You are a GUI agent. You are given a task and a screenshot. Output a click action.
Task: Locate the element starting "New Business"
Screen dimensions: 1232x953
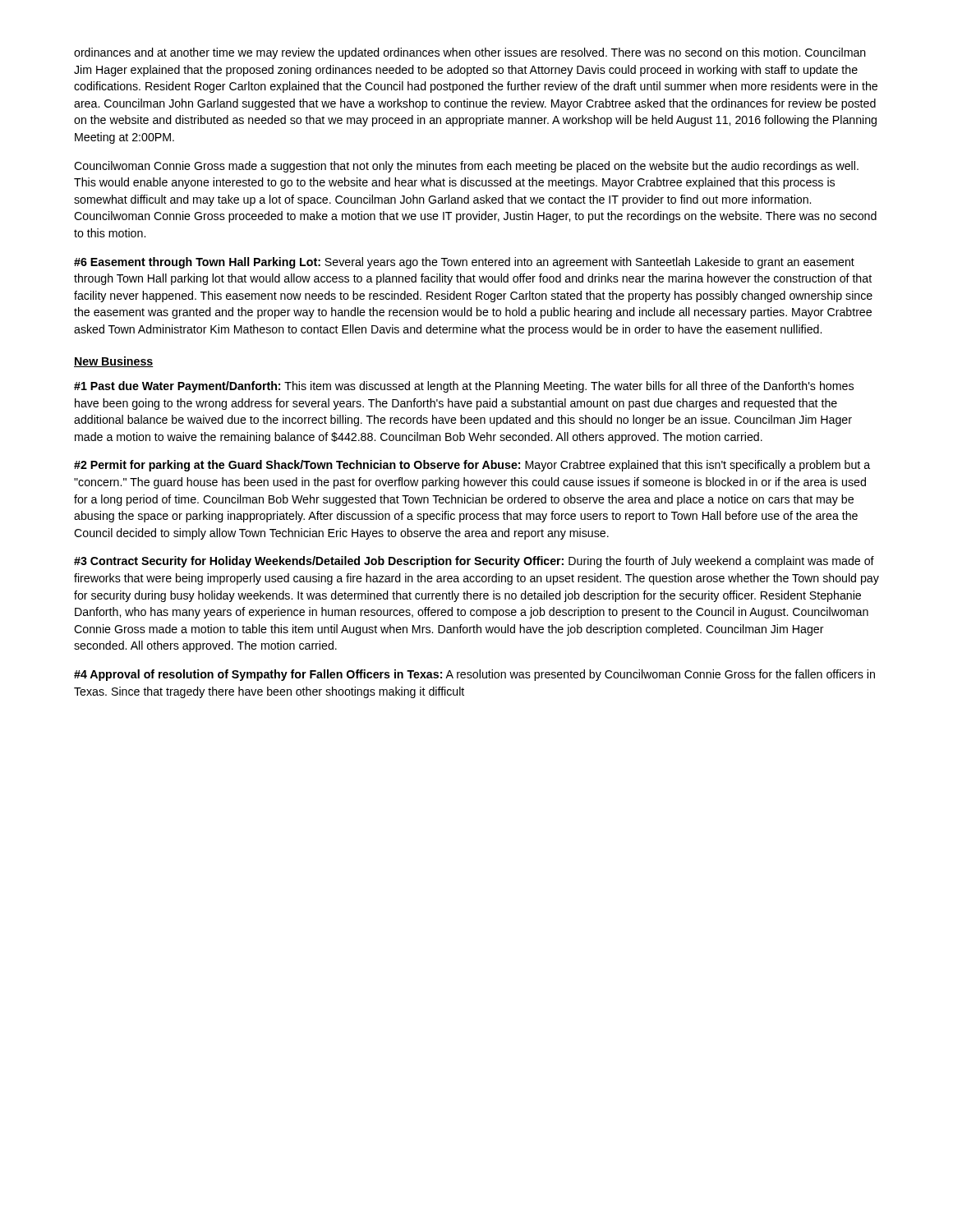[x=113, y=361]
